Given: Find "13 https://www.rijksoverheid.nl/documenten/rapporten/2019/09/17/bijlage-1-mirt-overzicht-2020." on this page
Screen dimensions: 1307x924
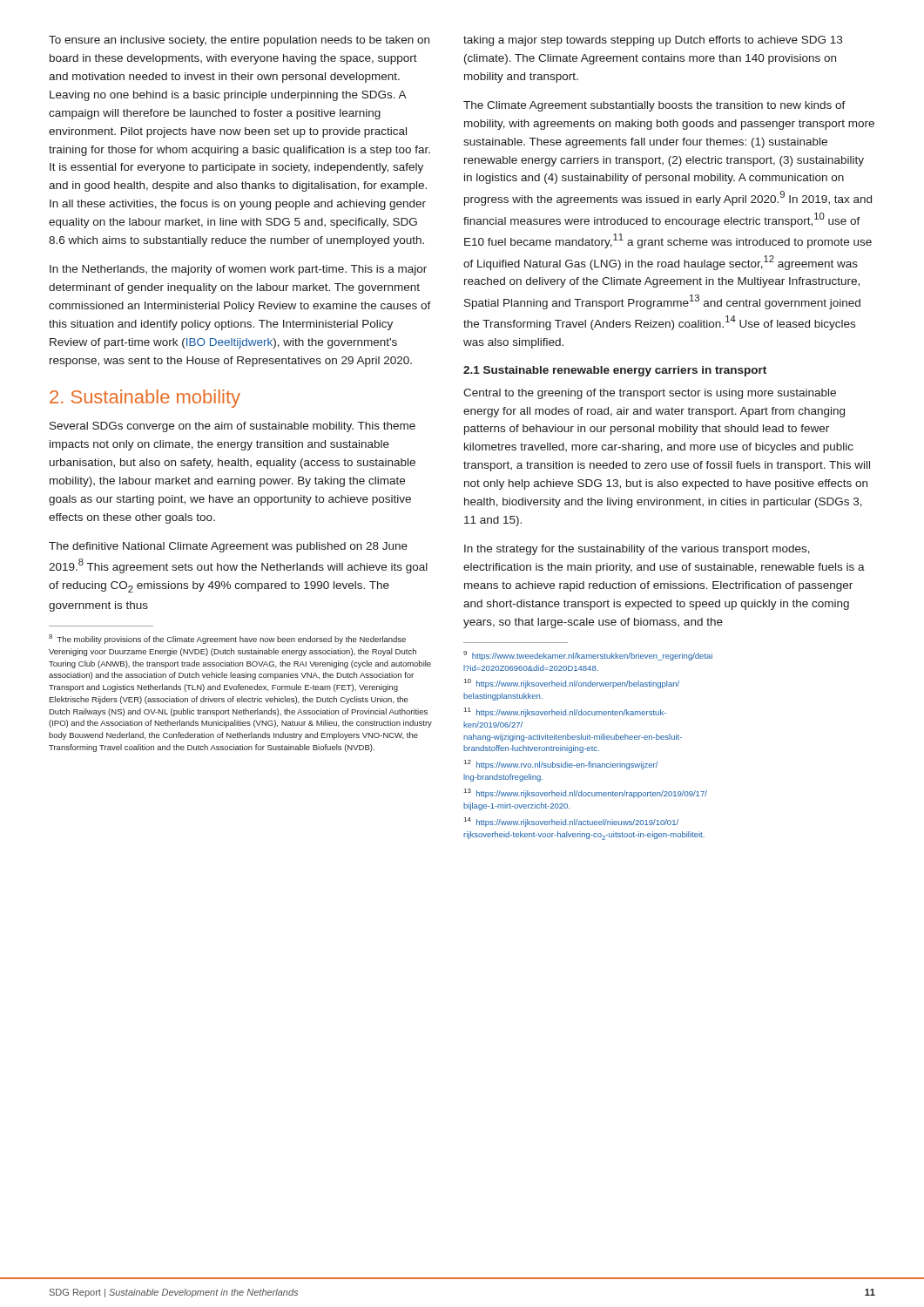Looking at the screenshot, I should (x=585, y=798).
